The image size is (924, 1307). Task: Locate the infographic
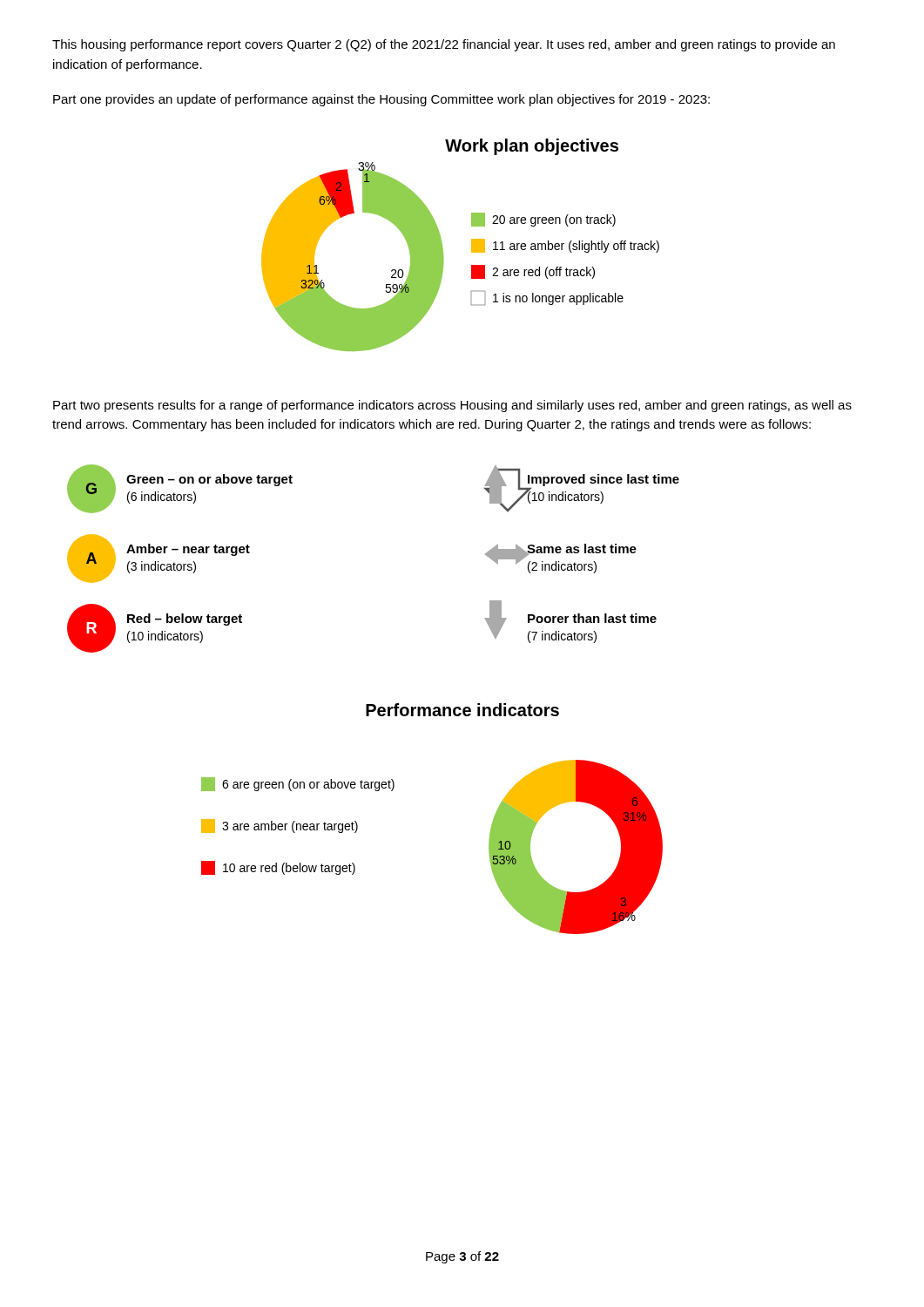[x=462, y=559]
